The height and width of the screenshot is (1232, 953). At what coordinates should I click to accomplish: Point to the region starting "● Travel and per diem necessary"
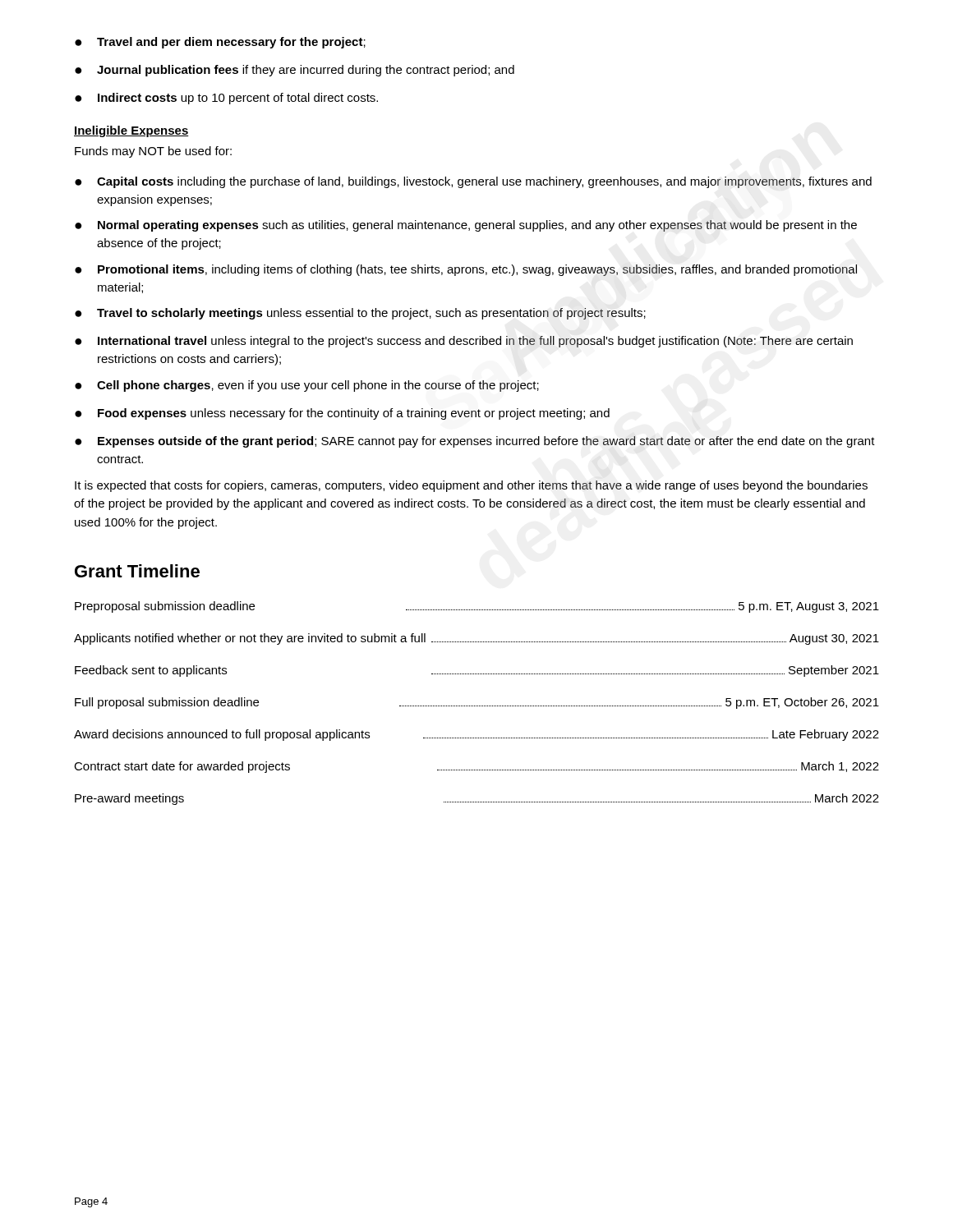220,43
